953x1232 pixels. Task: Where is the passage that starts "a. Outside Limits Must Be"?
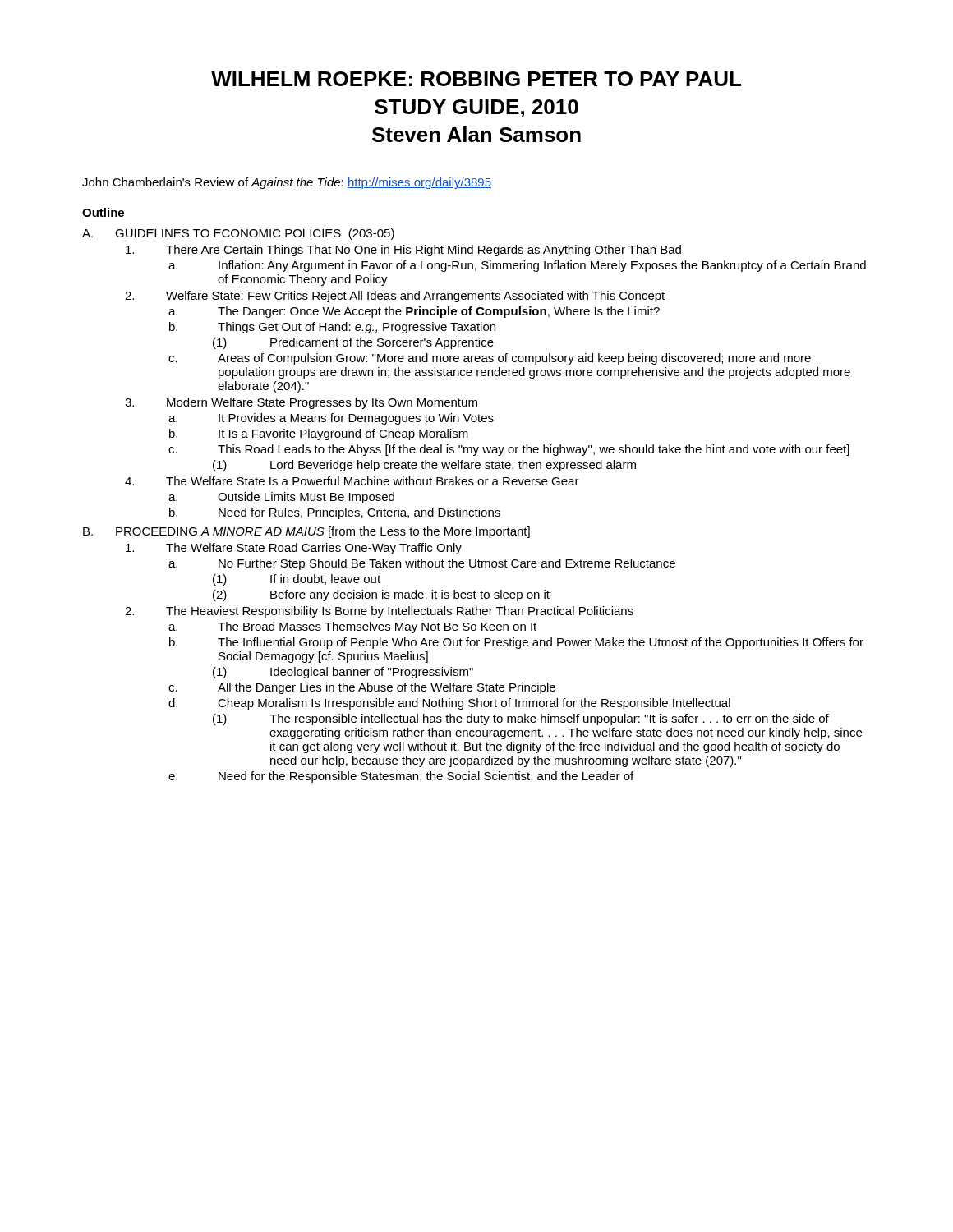click(x=281, y=498)
